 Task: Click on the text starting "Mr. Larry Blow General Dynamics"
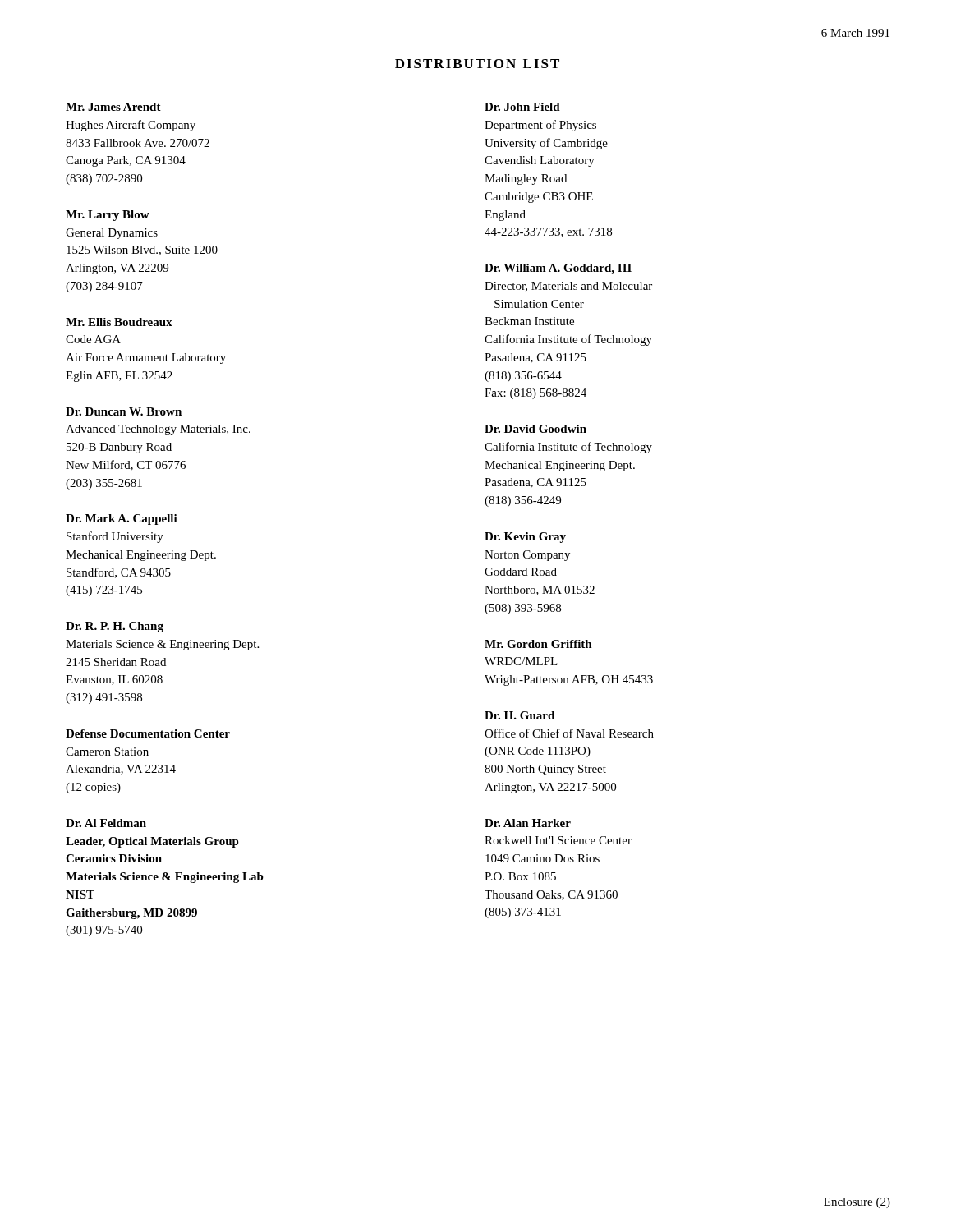pos(142,250)
